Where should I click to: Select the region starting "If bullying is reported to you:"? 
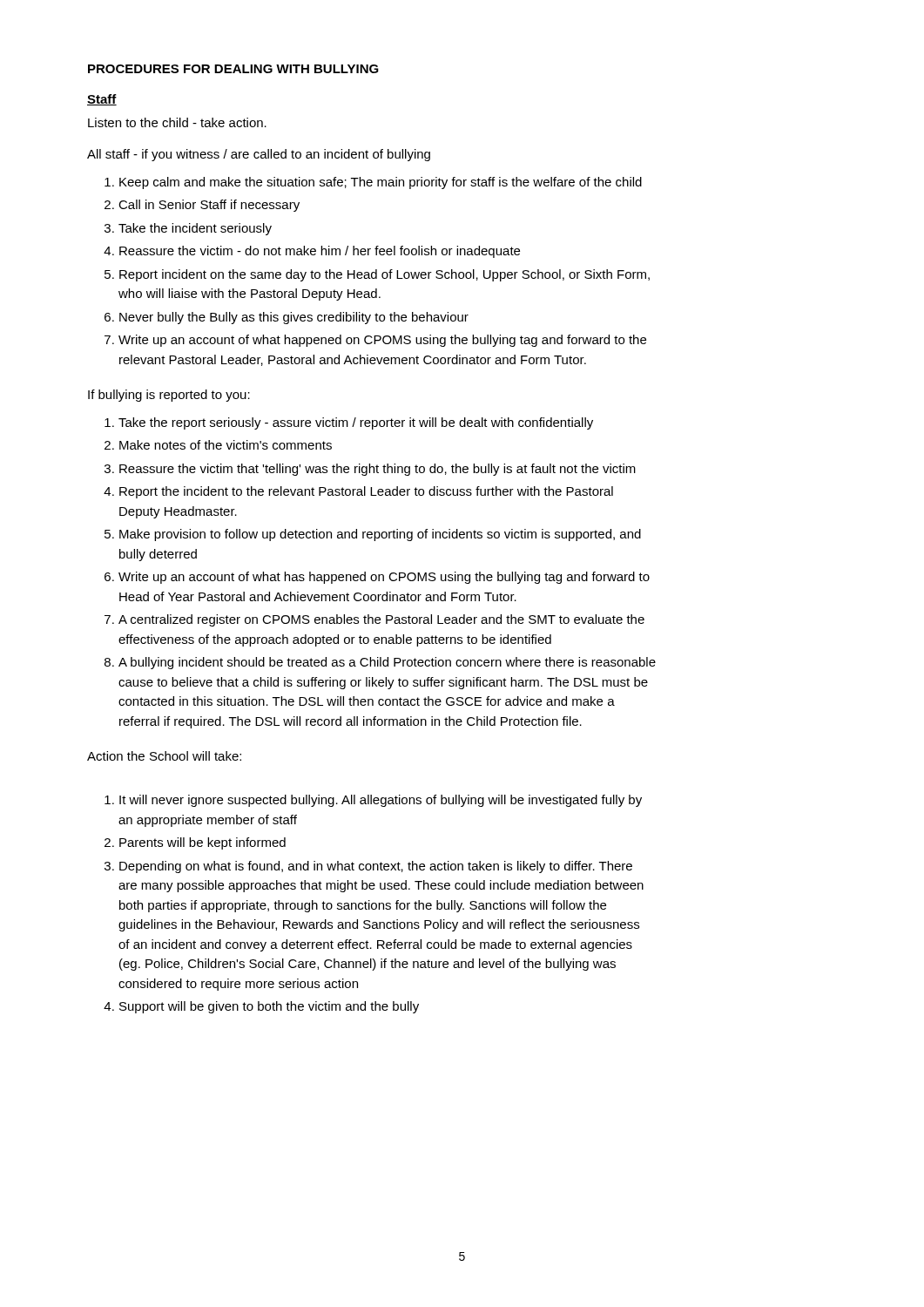(169, 394)
